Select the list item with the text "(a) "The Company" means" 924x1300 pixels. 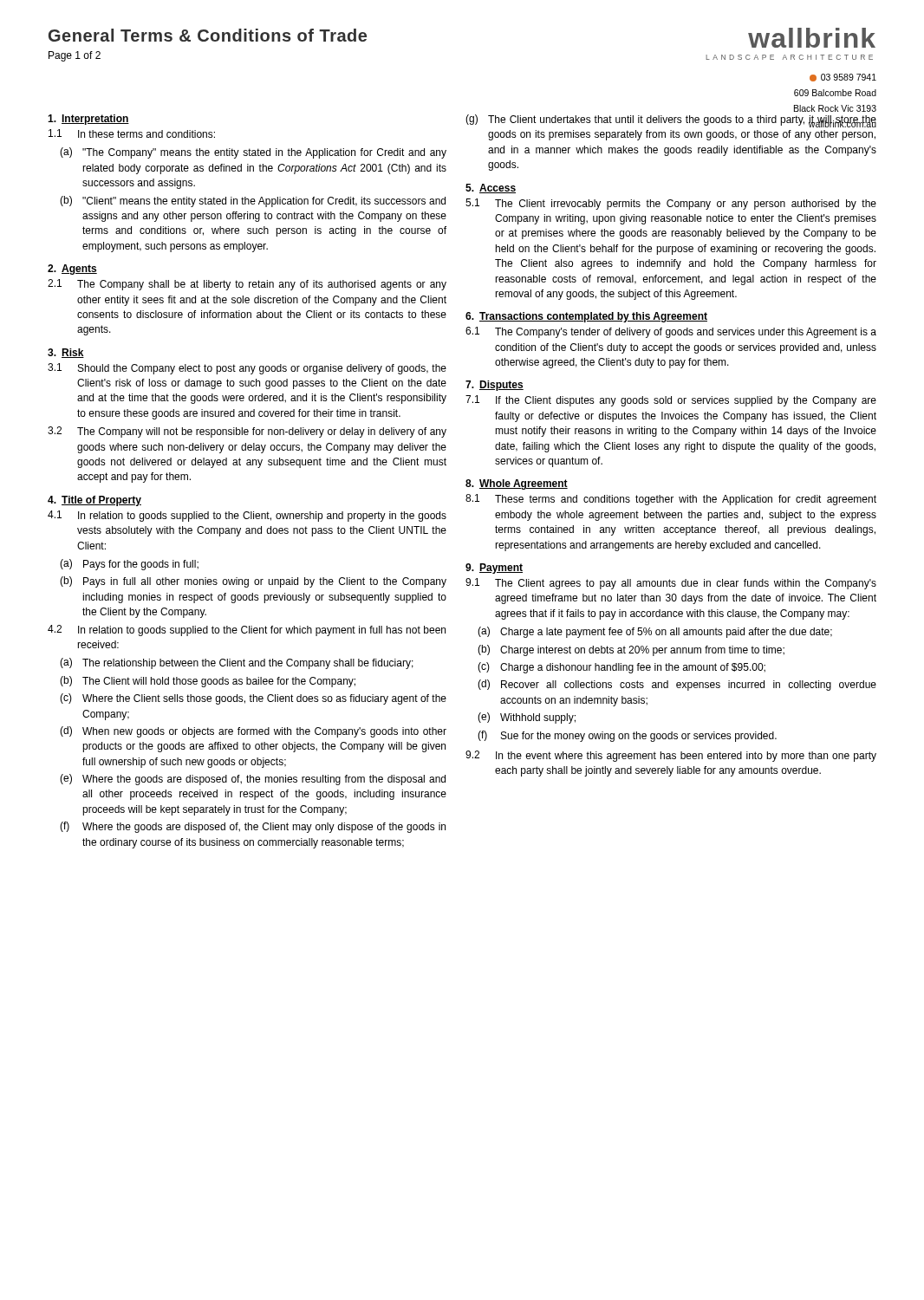[247, 169]
